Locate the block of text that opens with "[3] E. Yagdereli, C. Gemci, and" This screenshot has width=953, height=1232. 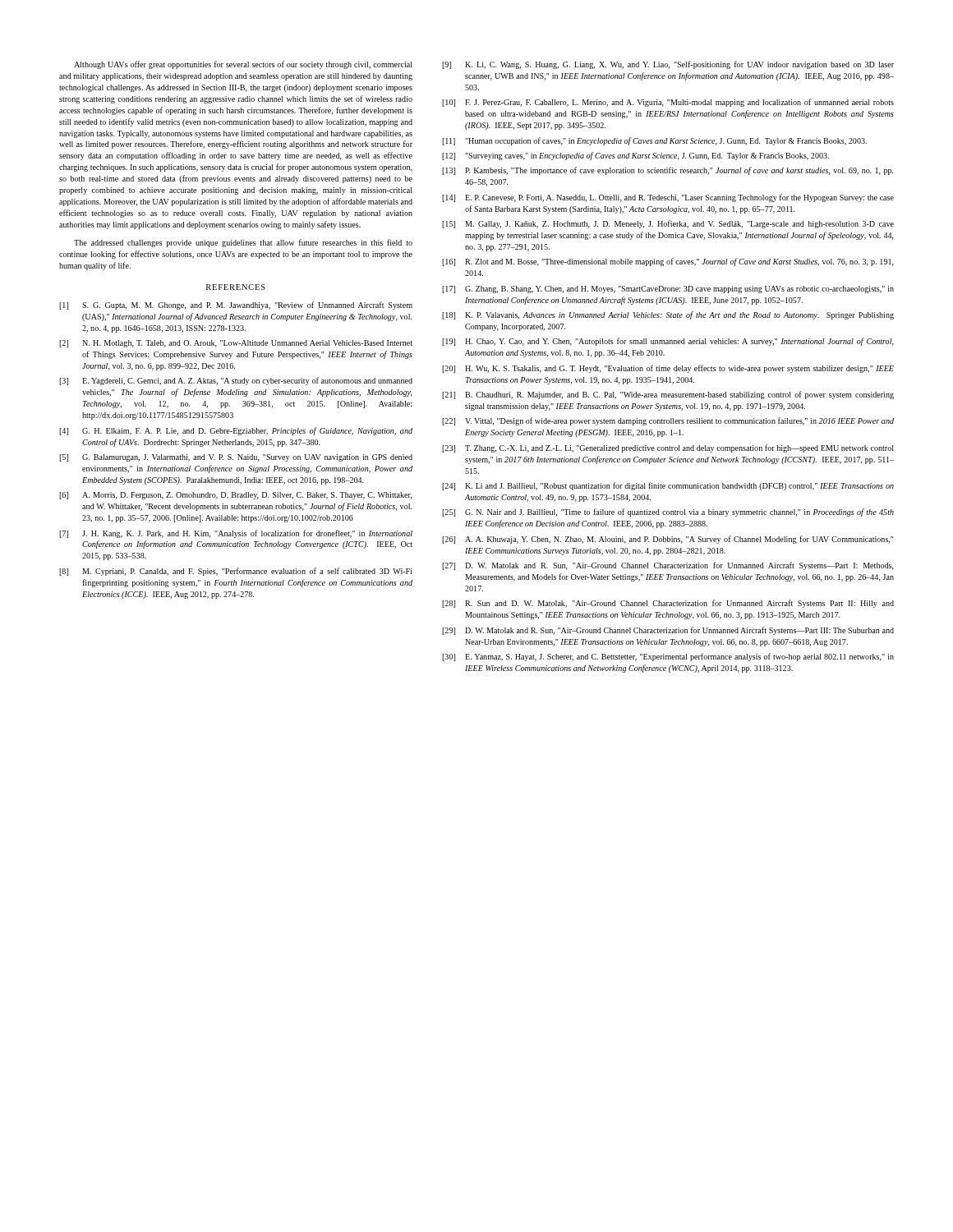[236, 399]
